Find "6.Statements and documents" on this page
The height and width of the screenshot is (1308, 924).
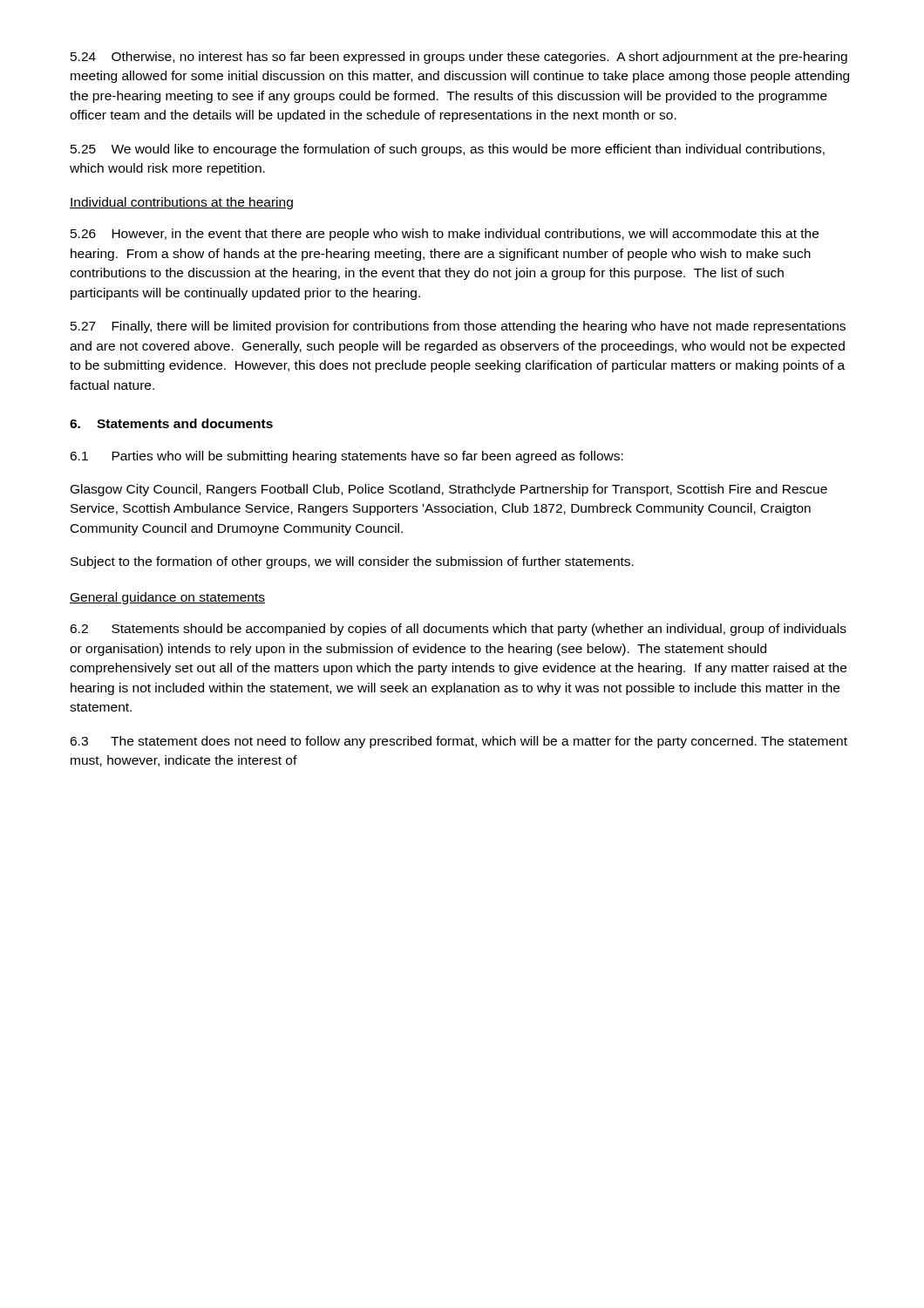tap(171, 424)
